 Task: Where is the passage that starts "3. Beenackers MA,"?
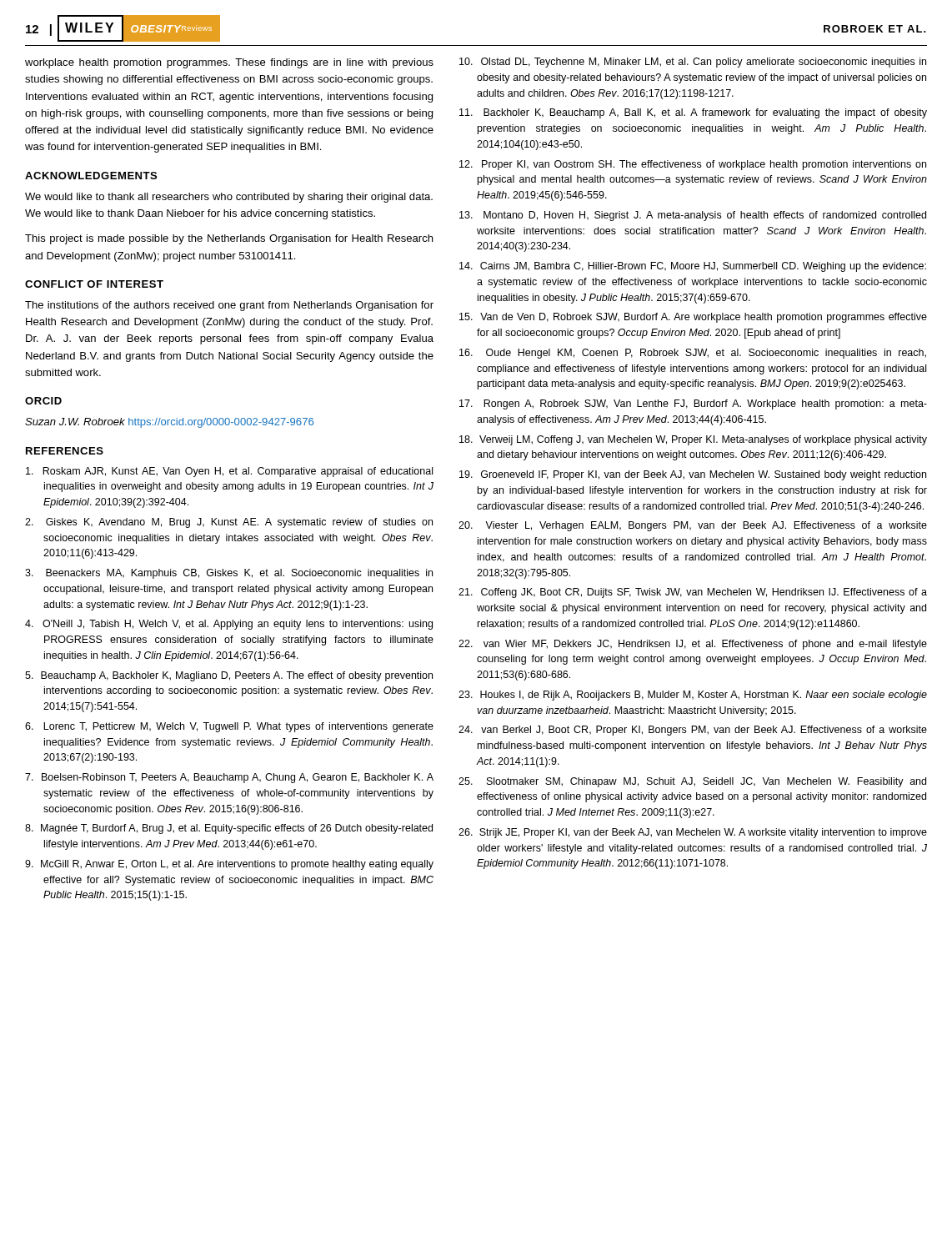tap(229, 589)
